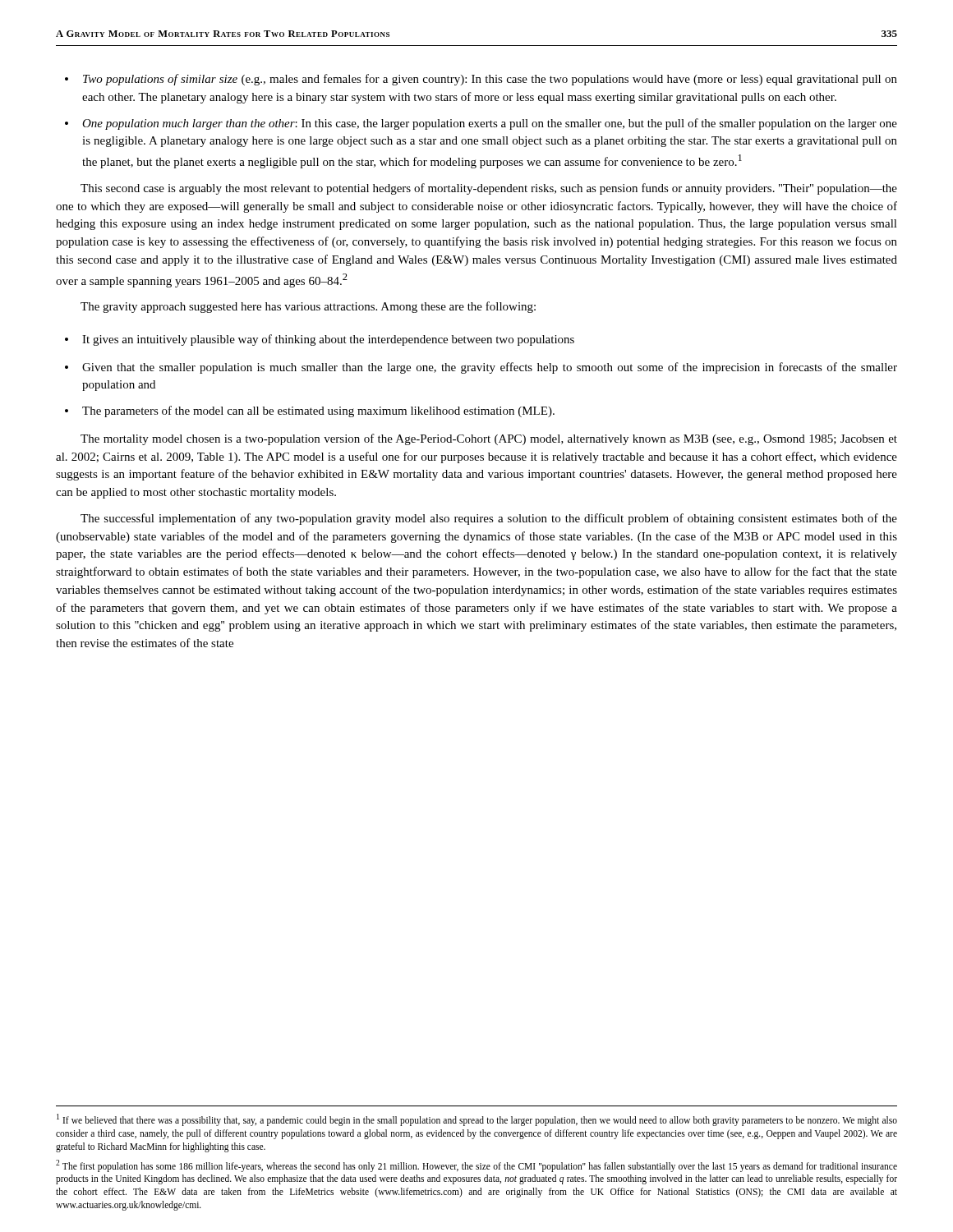Point to the block starting "1 If we believed that"
This screenshot has width=953, height=1232.
click(476, 1132)
